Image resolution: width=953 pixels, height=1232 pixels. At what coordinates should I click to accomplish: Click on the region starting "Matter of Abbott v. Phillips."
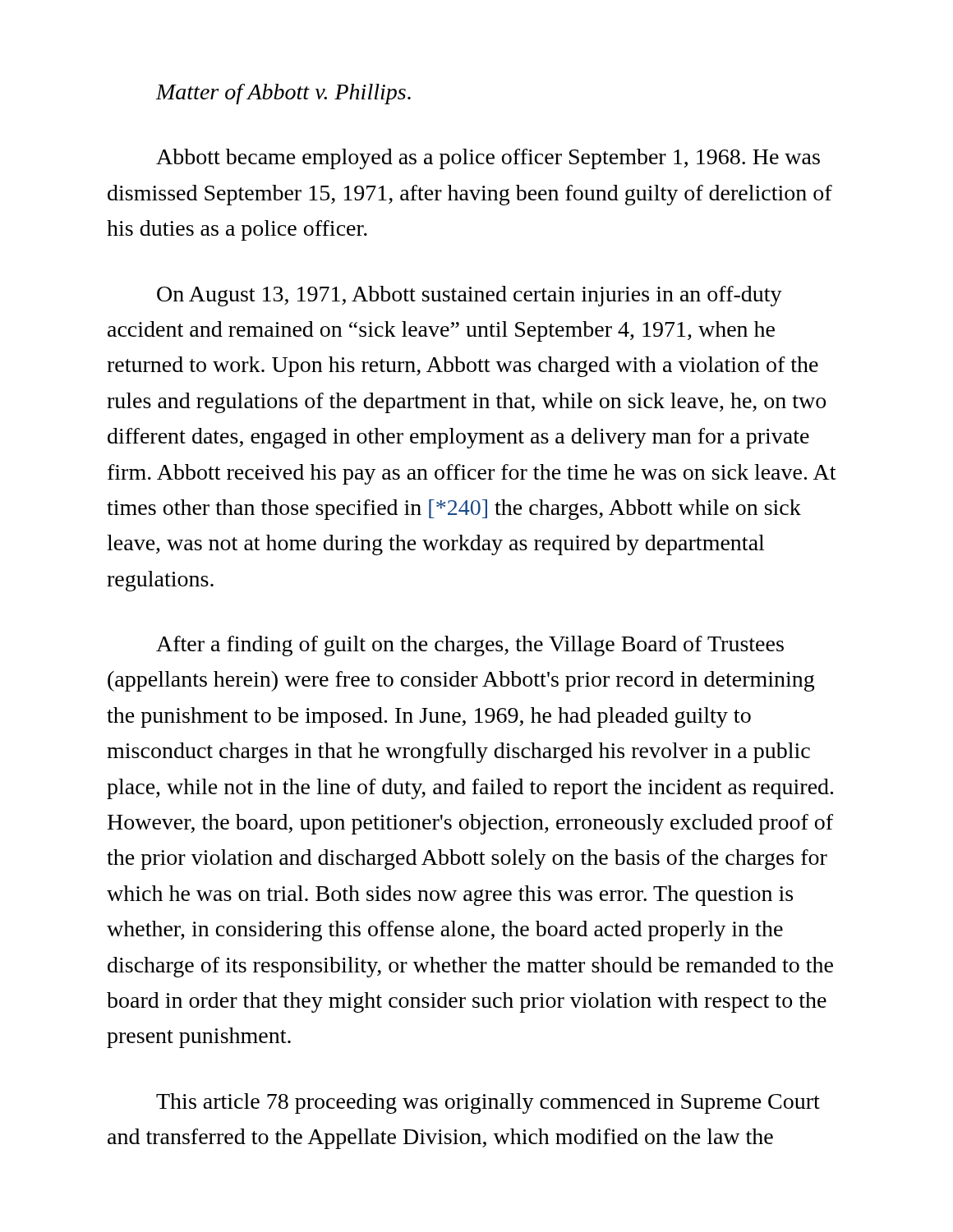(284, 92)
